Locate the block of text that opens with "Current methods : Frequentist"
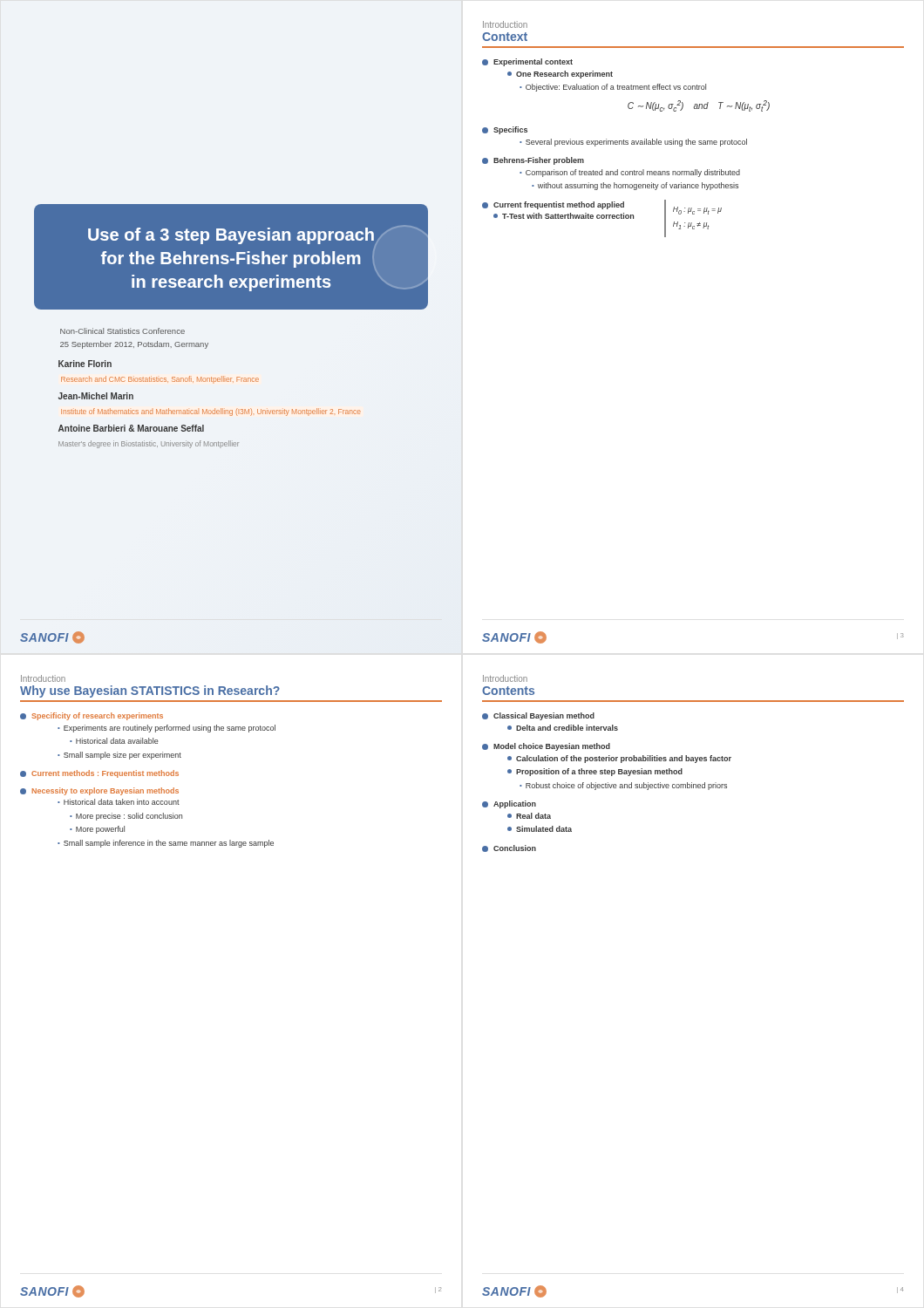This screenshot has width=924, height=1308. point(99,774)
